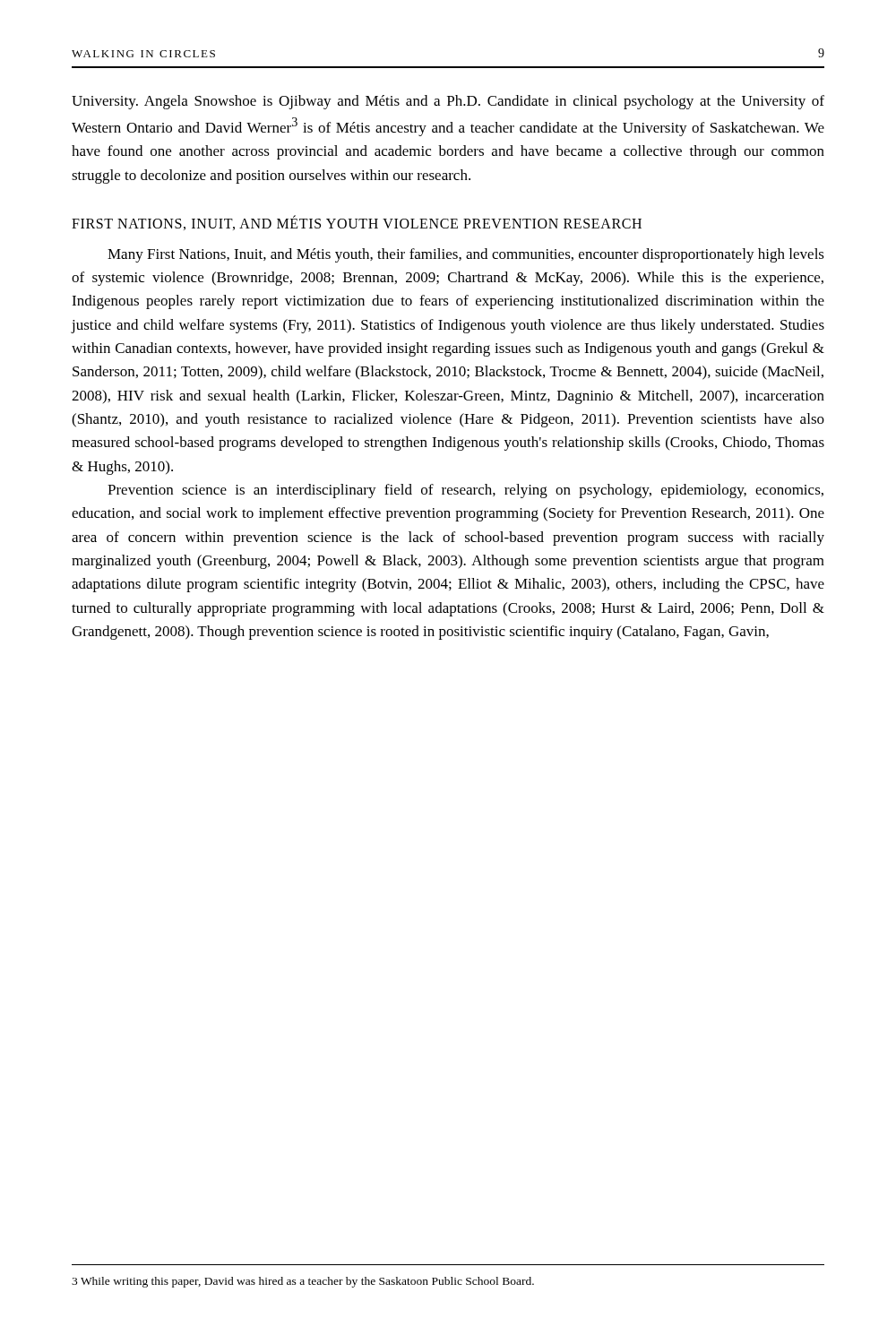Viewport: 896px width, 1344px height.
Task: Navigate to the passage starting "Prevention science is an interdisciplinary field"
Action: pyautogui.click(x=448, y=561)
